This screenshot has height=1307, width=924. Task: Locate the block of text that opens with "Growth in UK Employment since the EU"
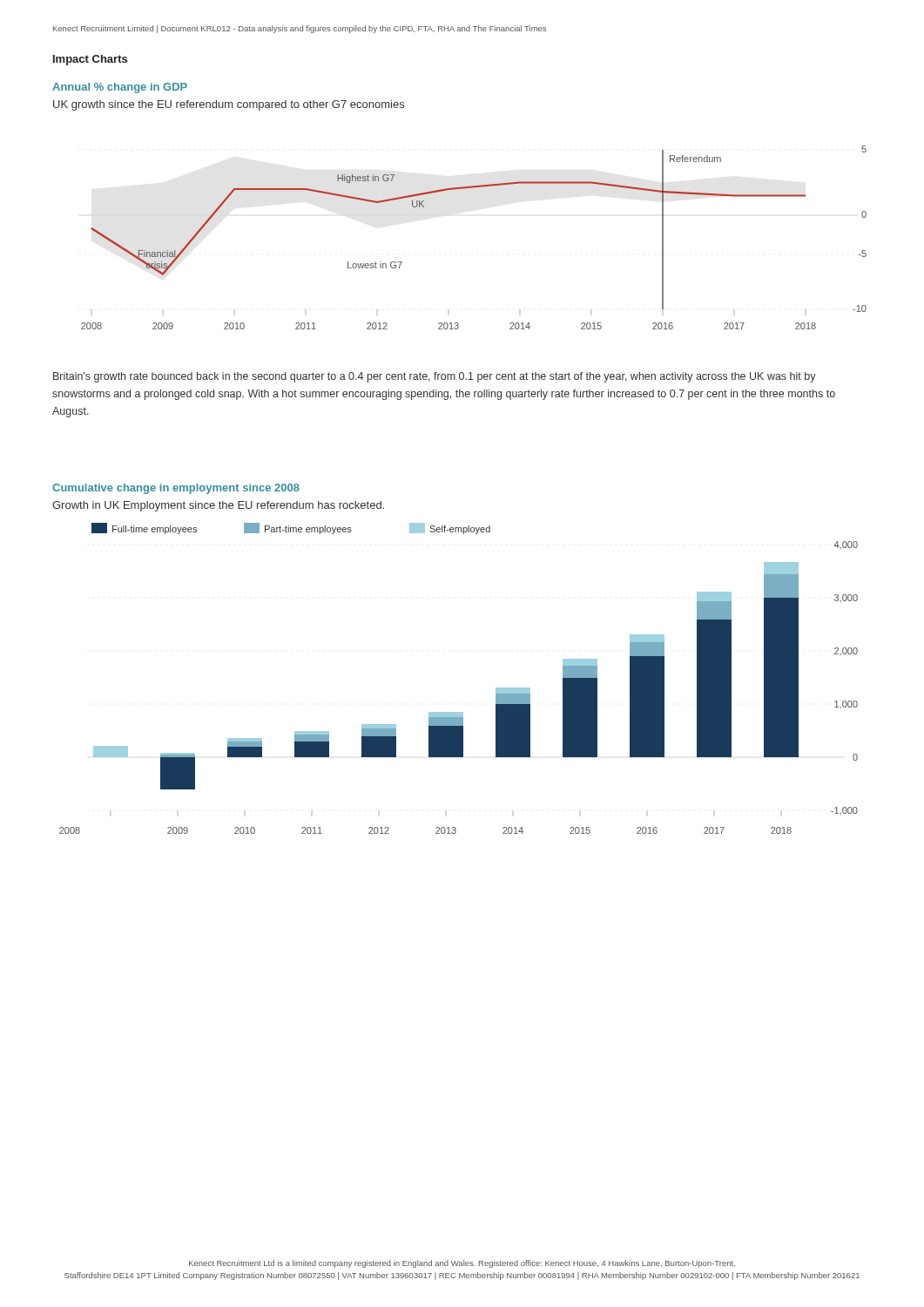tap(219, 505)
